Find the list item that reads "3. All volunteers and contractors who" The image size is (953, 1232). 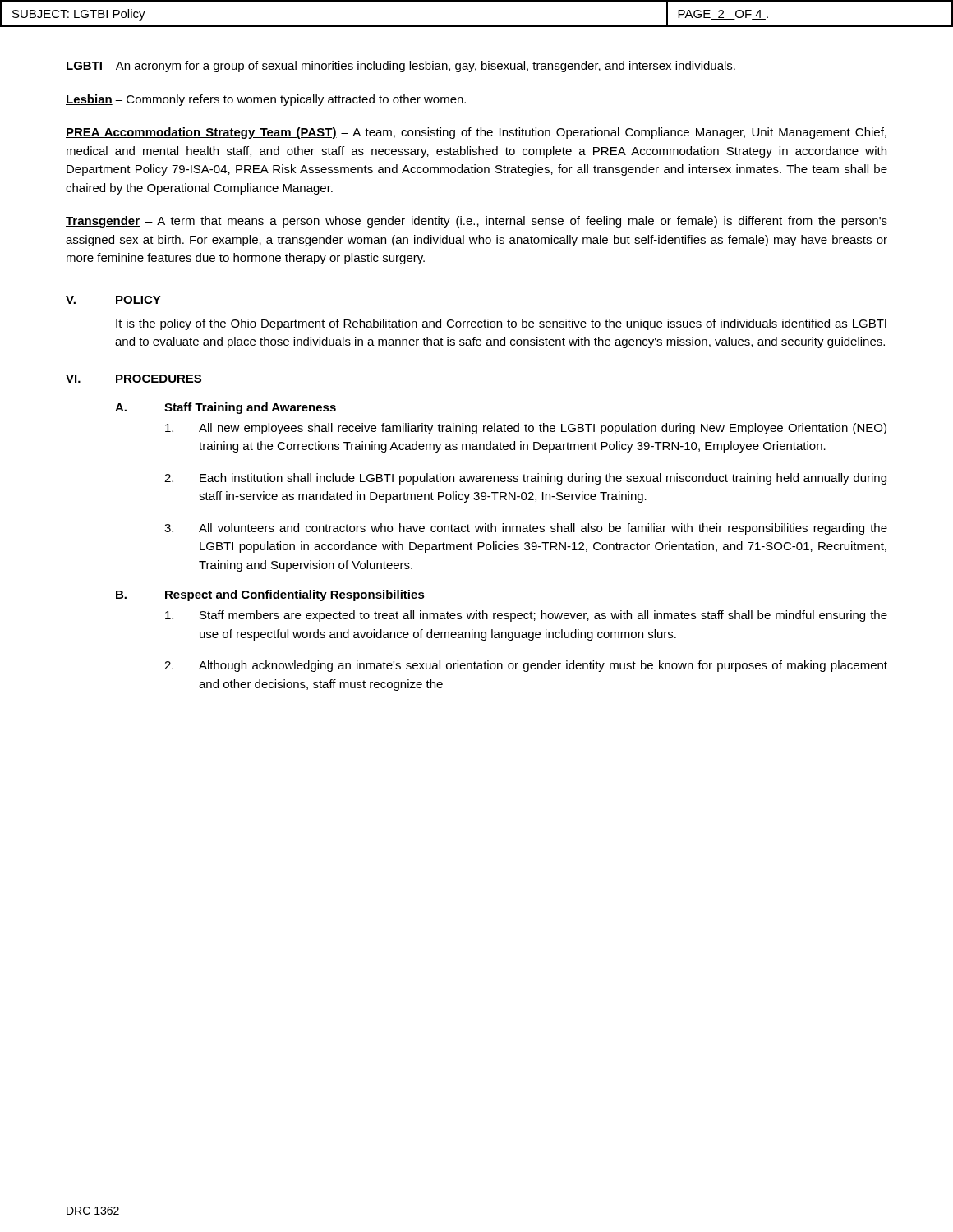pyautogui.click(x=526, y=546)
